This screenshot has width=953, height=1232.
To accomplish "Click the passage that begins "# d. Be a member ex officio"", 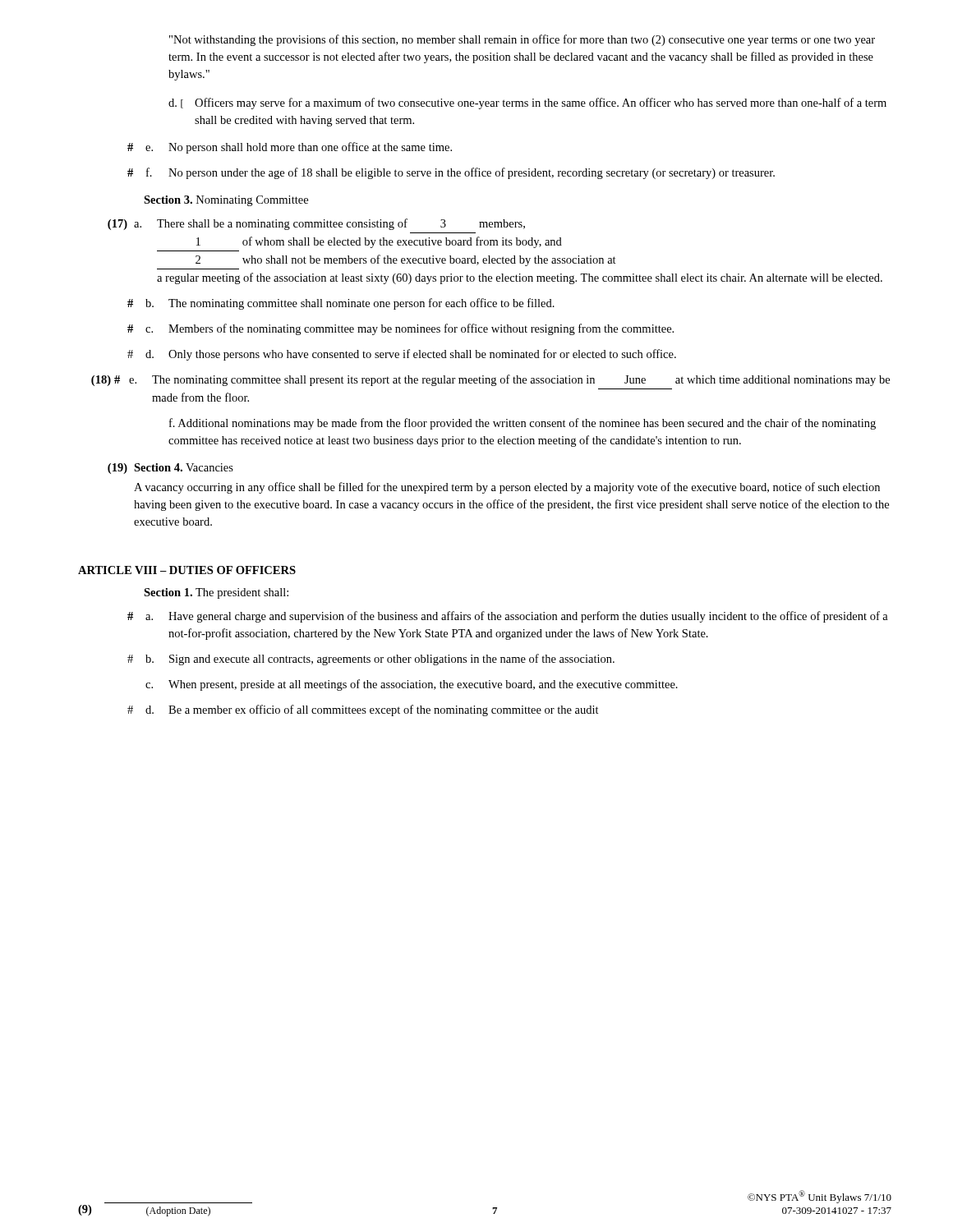I will click(509, 710).
